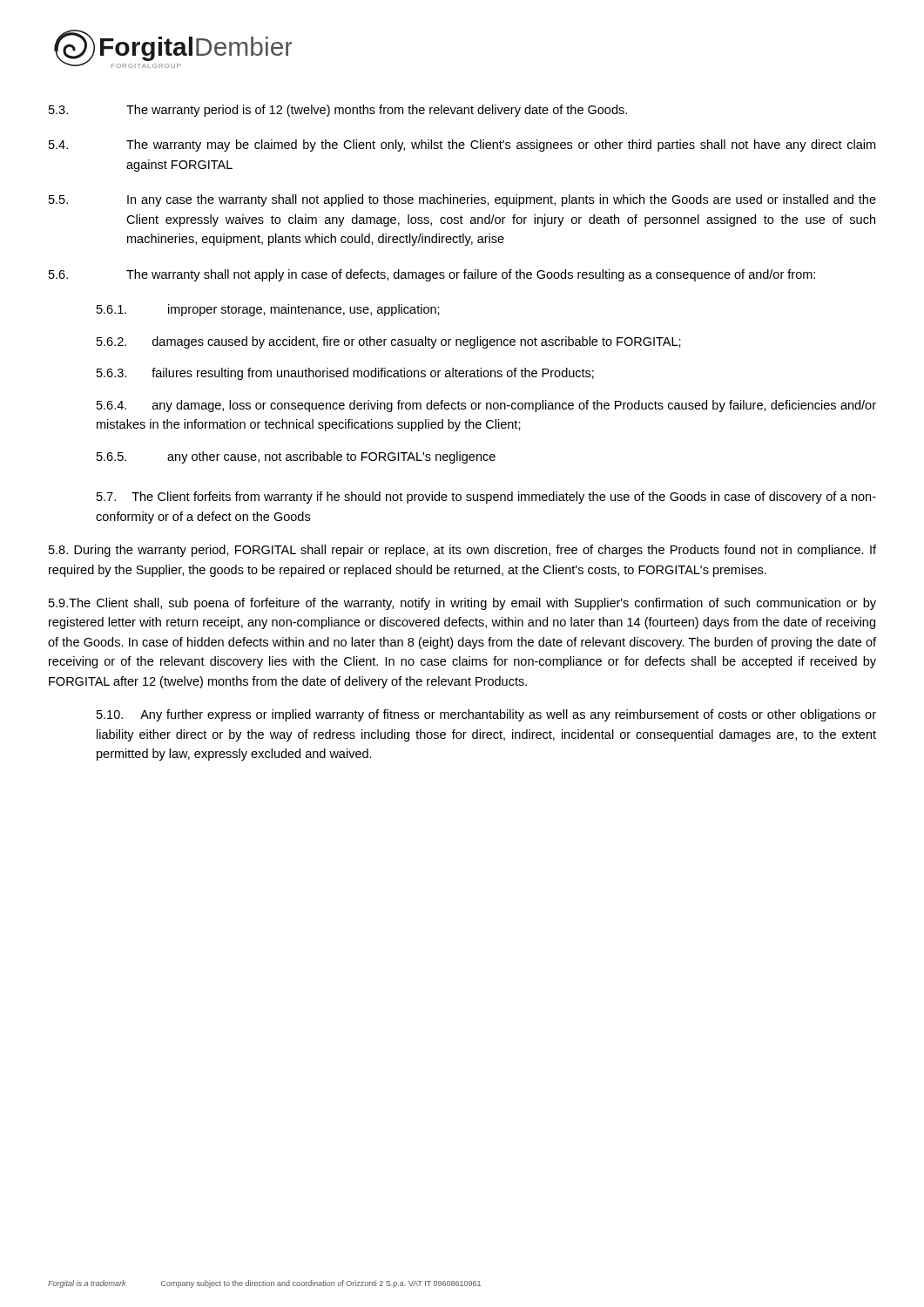Click on the list item containing "5.6.1. improper storage, maintenance, use,"
This screenshot has height=1307, width=924.
268,310
